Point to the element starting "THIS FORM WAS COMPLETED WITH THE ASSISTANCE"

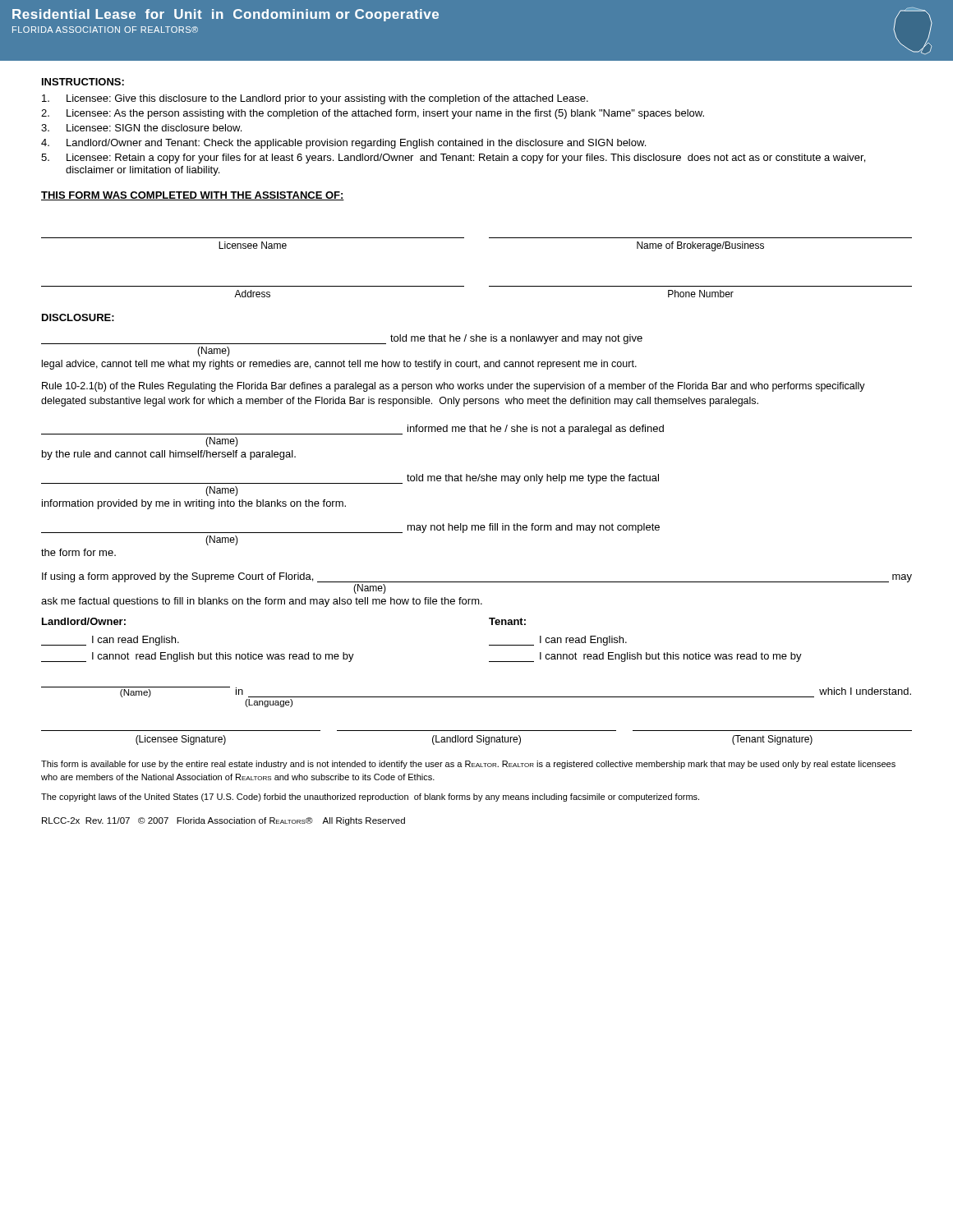pos(192,195)
